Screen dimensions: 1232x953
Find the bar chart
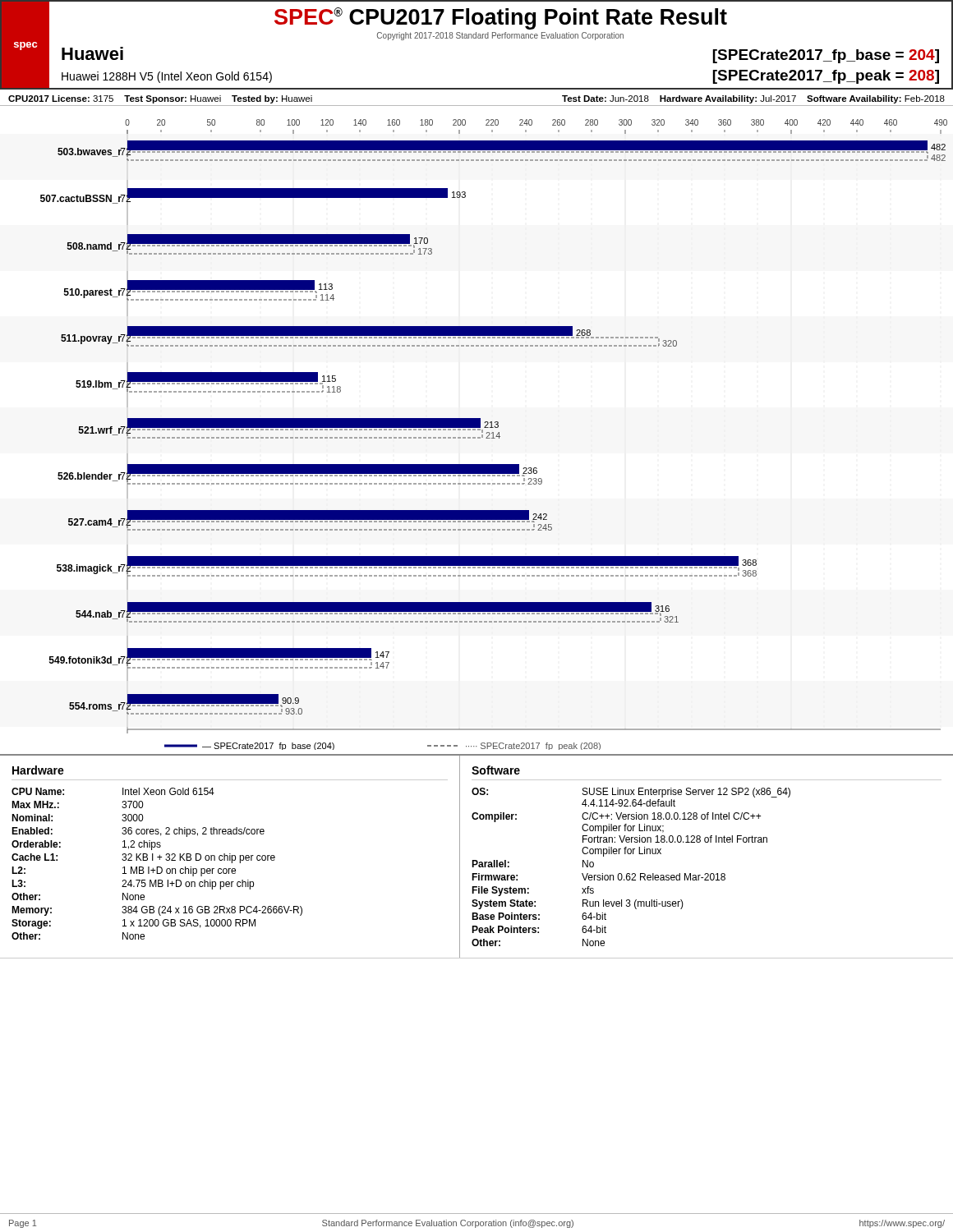pyautogui.click(x=476, y=430)
